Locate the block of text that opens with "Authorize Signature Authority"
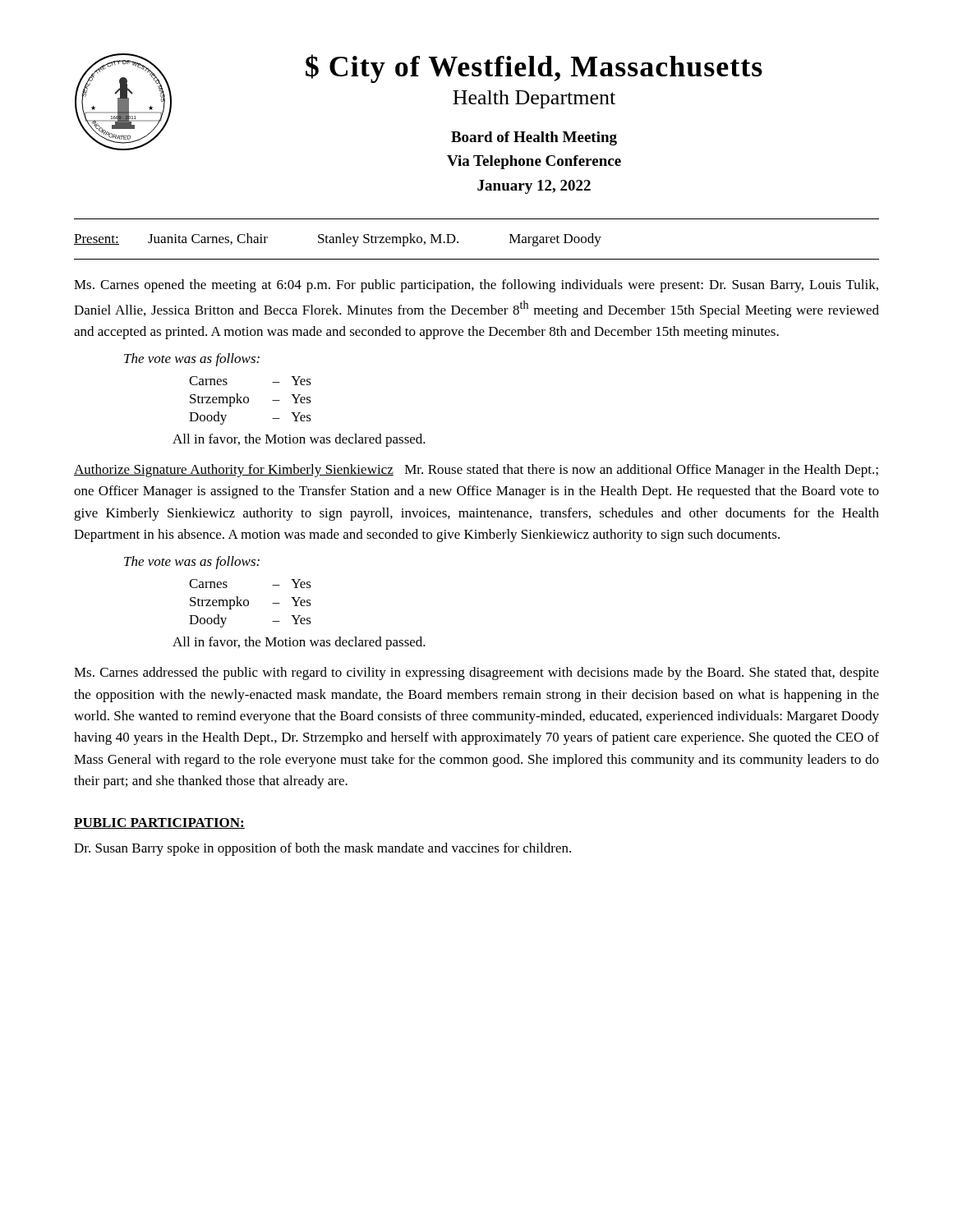This screenshot has width=953, height=1232. (x=476, y=502)
